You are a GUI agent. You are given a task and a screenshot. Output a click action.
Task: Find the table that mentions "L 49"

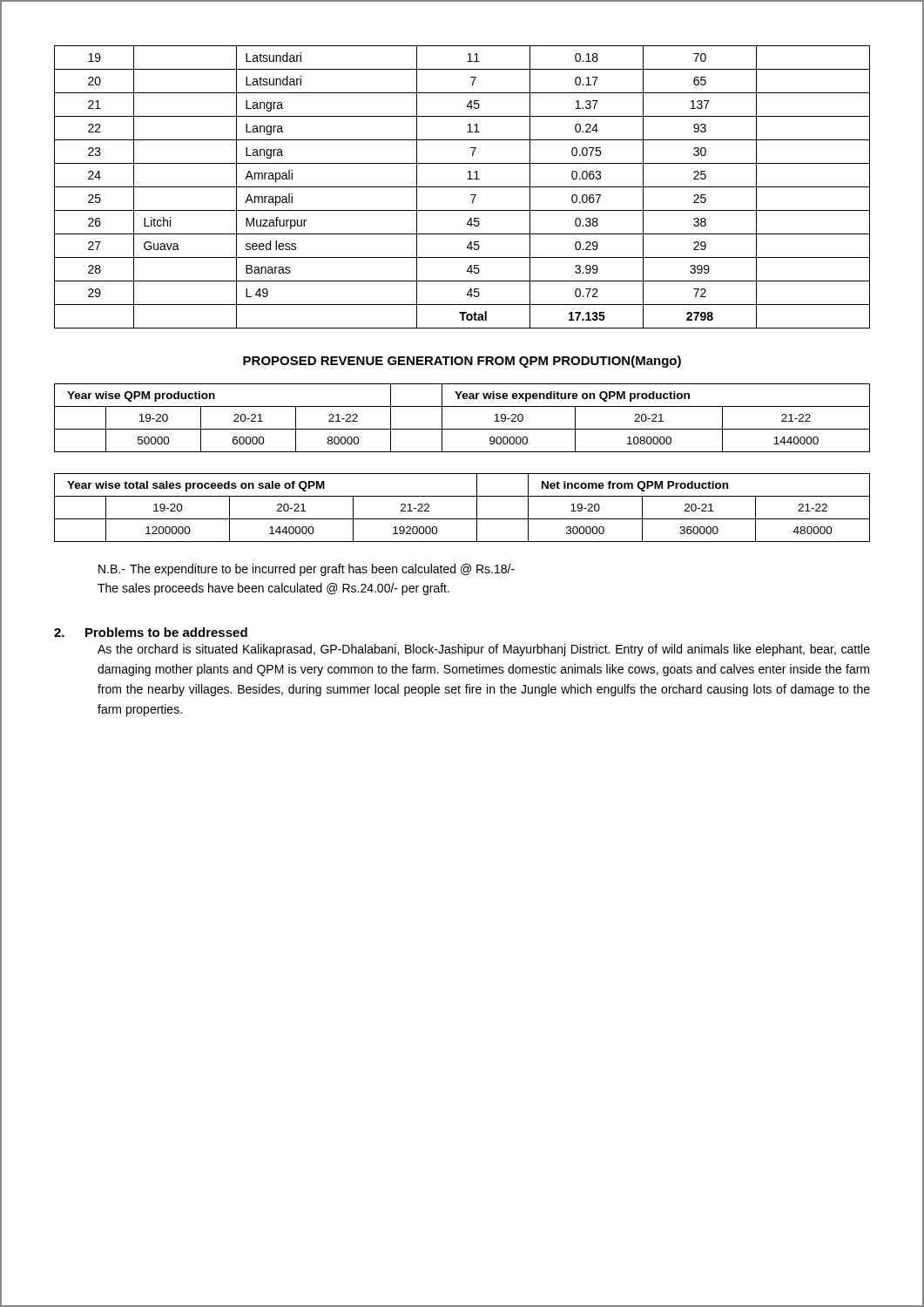tap(462, 187)
